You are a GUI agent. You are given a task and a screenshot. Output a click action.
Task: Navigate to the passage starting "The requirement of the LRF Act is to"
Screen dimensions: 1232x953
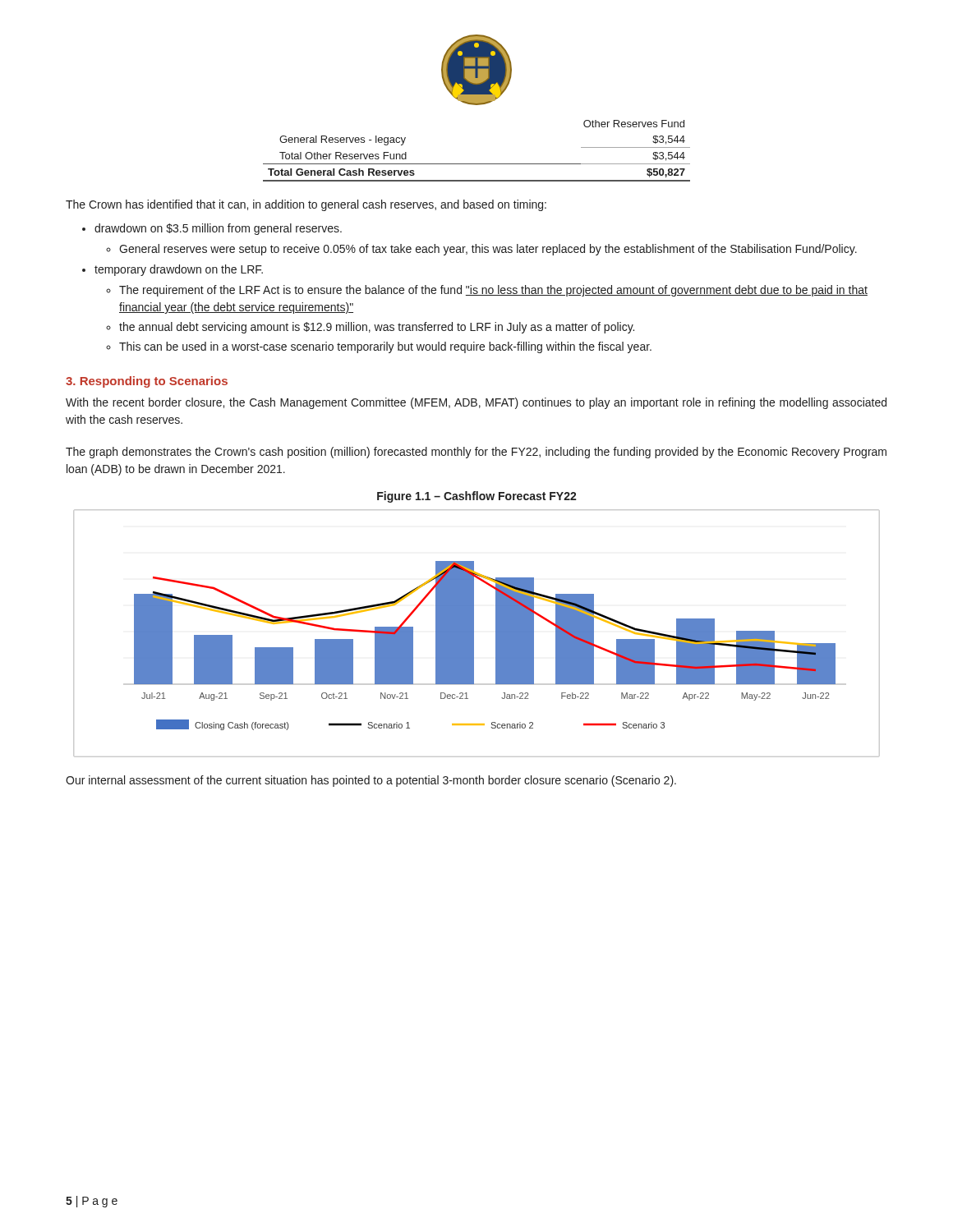pos(493,299)
